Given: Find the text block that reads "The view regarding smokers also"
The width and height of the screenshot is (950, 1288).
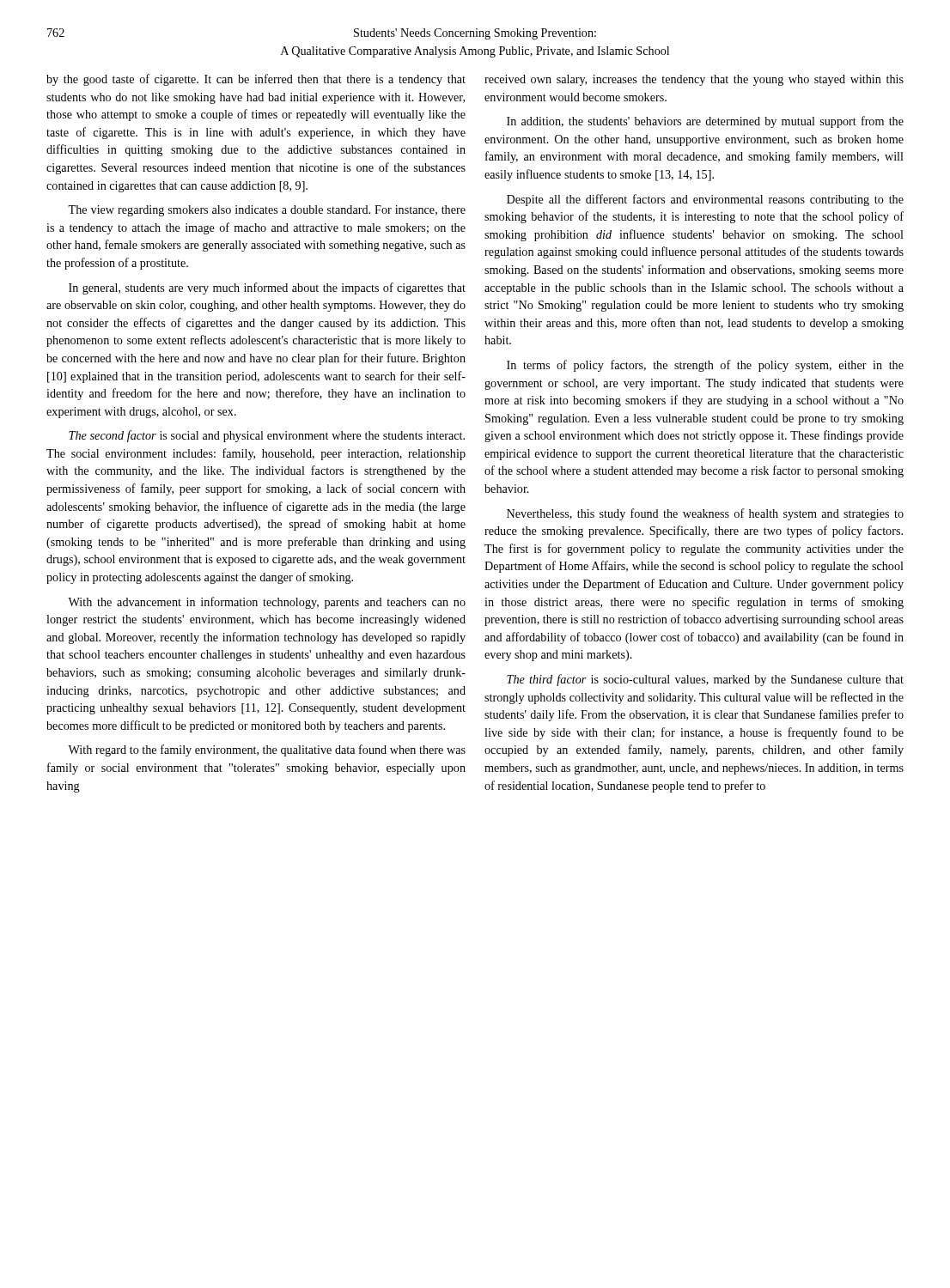Looking at the screenshot, I should coord(256,236).
